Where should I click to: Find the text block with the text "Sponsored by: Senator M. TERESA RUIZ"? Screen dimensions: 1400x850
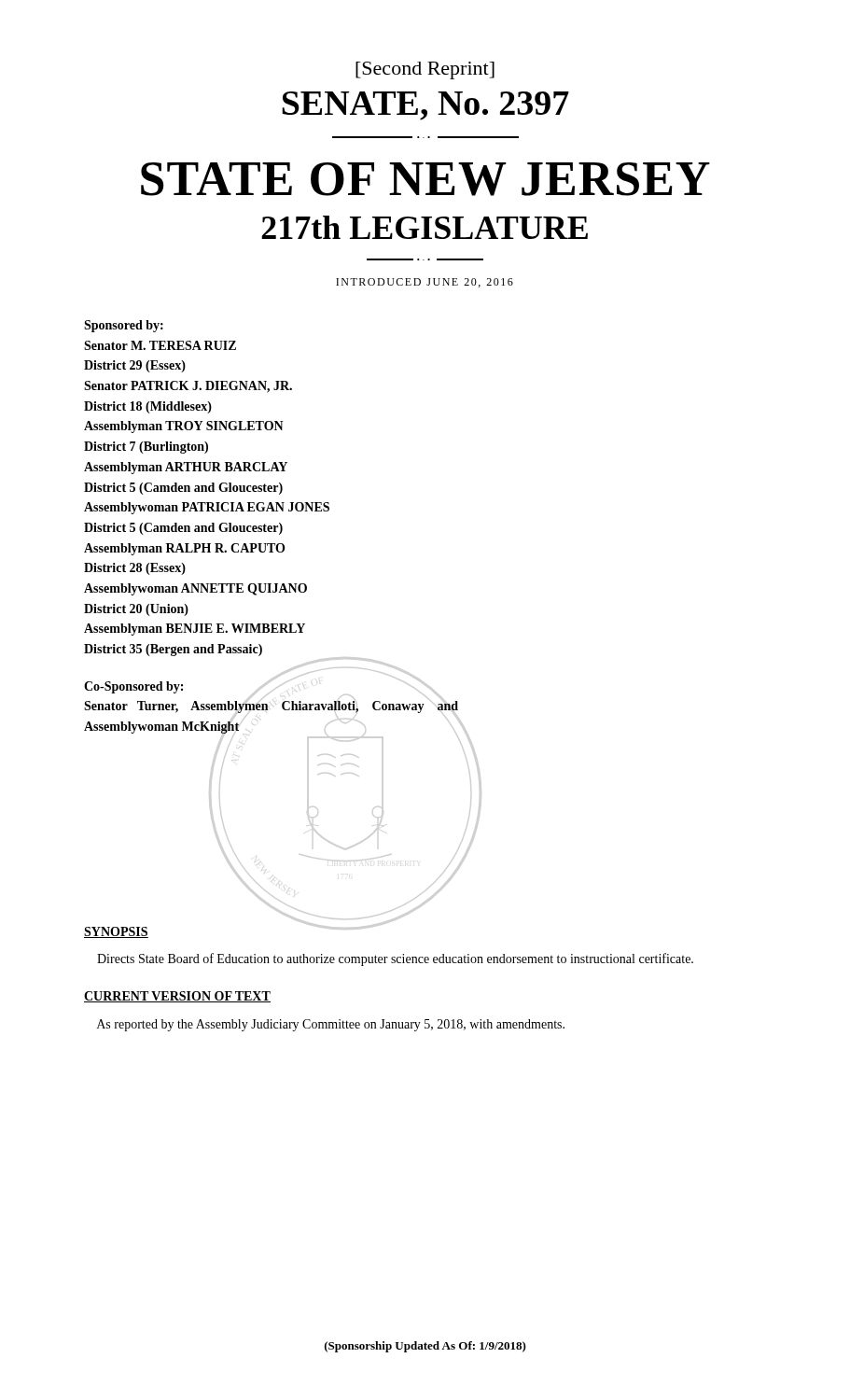coord(124,326)
